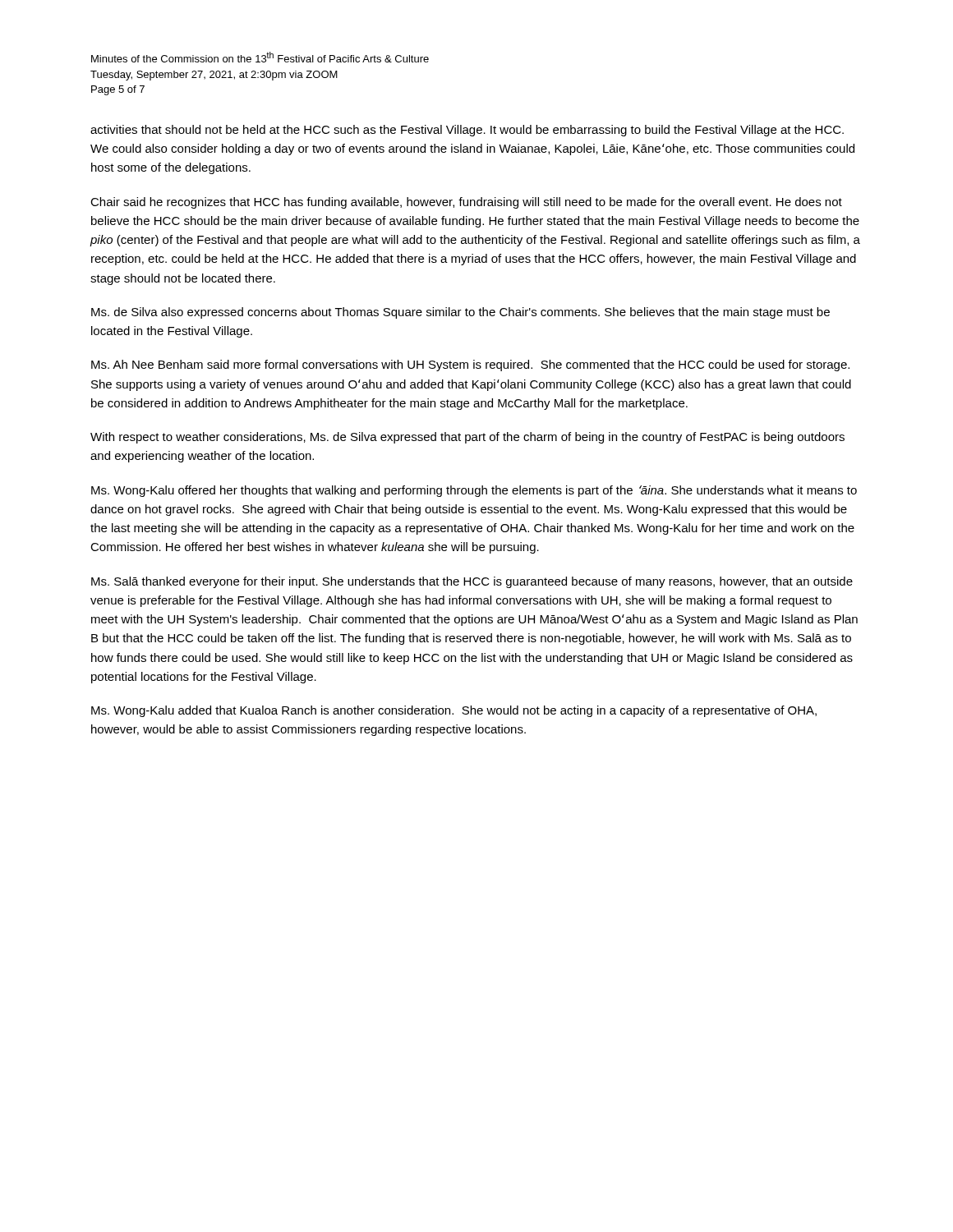Click on the text block containing "With respect to weather"
953x1232 pixels.
click(468, 446)
